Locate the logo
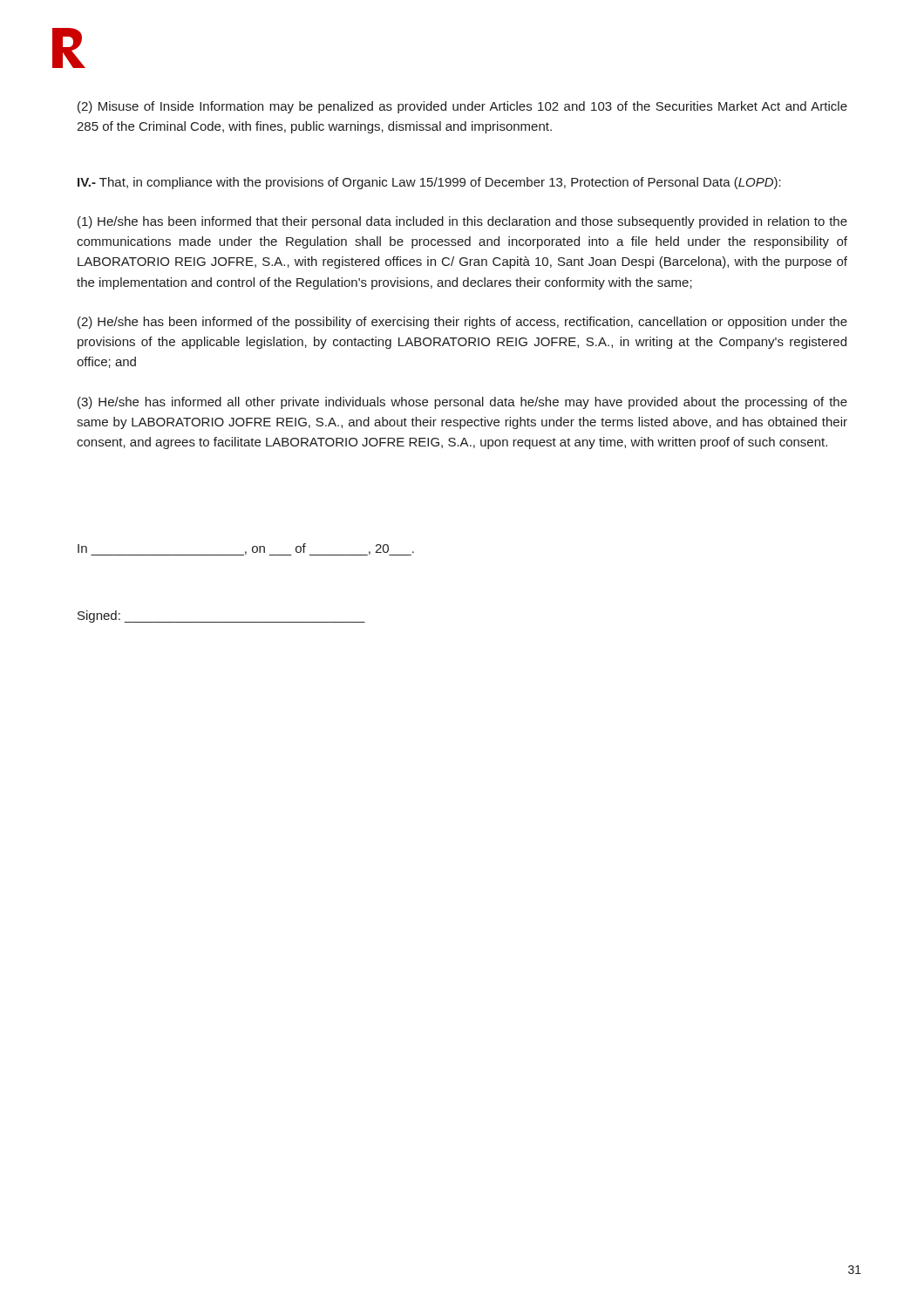Viewport: 924px width, 1308px height. tap(69, 48)
